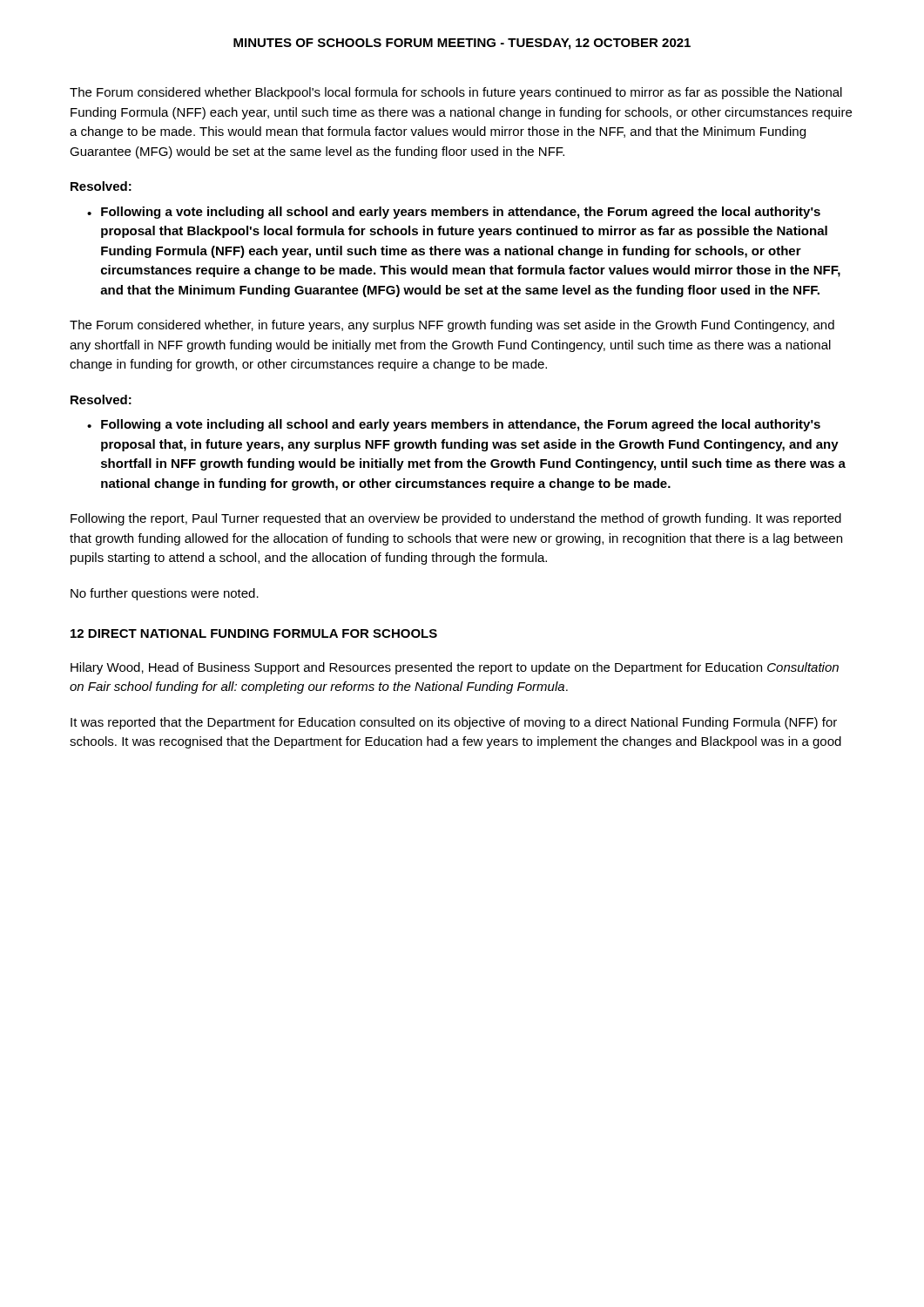
Task: Find the section header containing "12 DIRECT NATIONAL FUNDING FORMULA FOR SCHOOLS"
Action: point(254,633)
